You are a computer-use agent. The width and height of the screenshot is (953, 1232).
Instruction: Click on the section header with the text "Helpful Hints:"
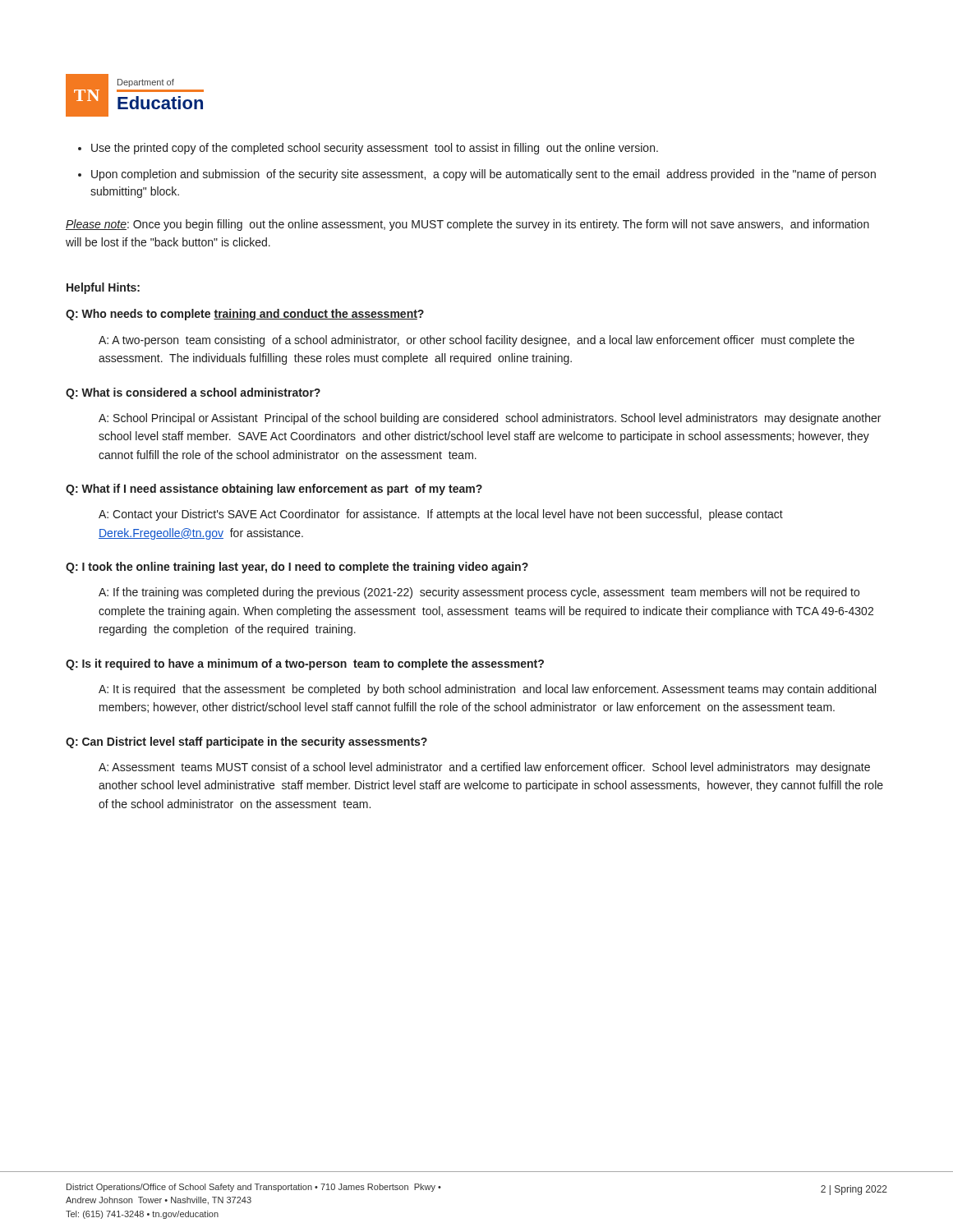103,288
